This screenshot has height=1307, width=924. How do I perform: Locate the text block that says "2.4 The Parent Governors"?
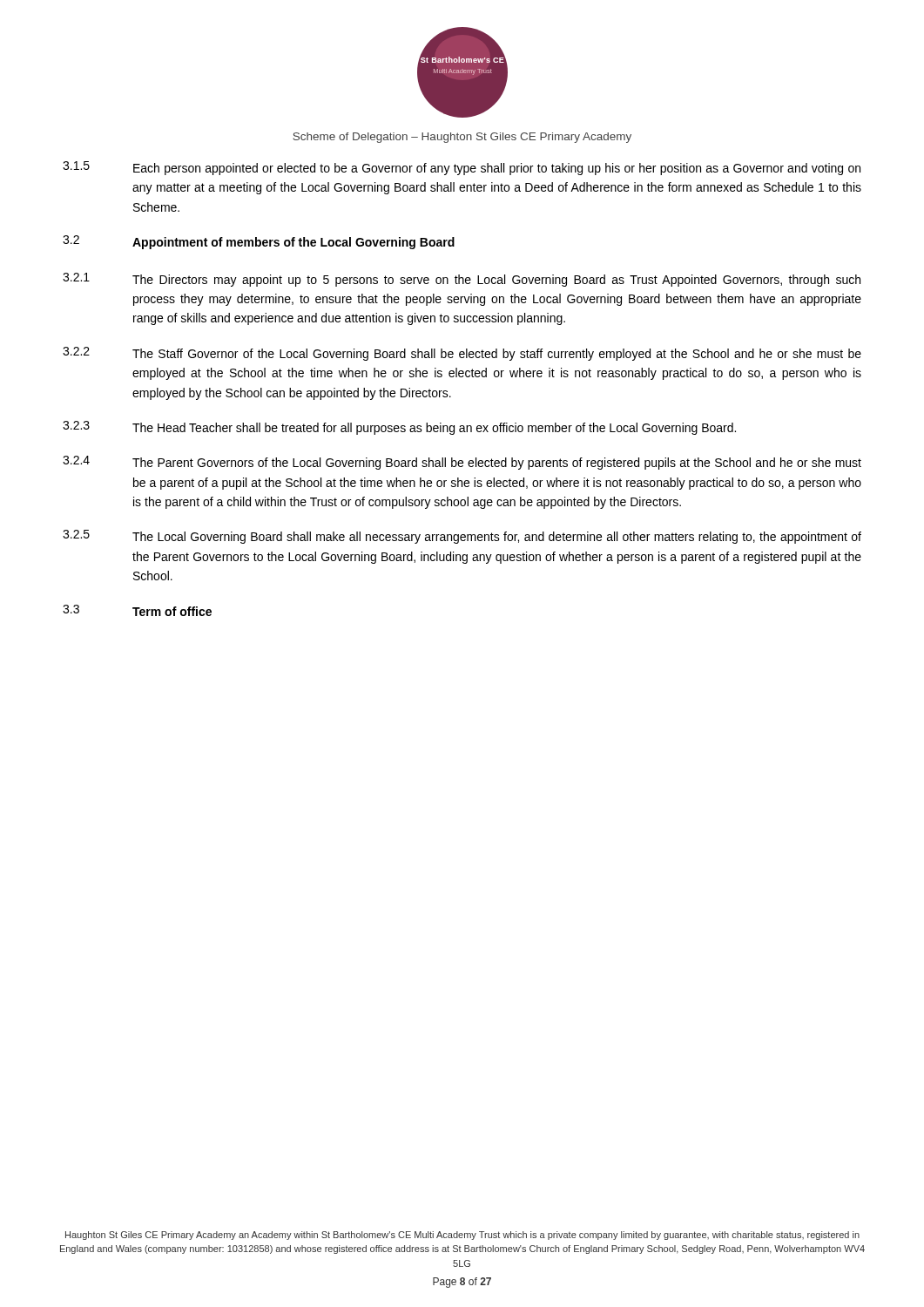point(462,483)
